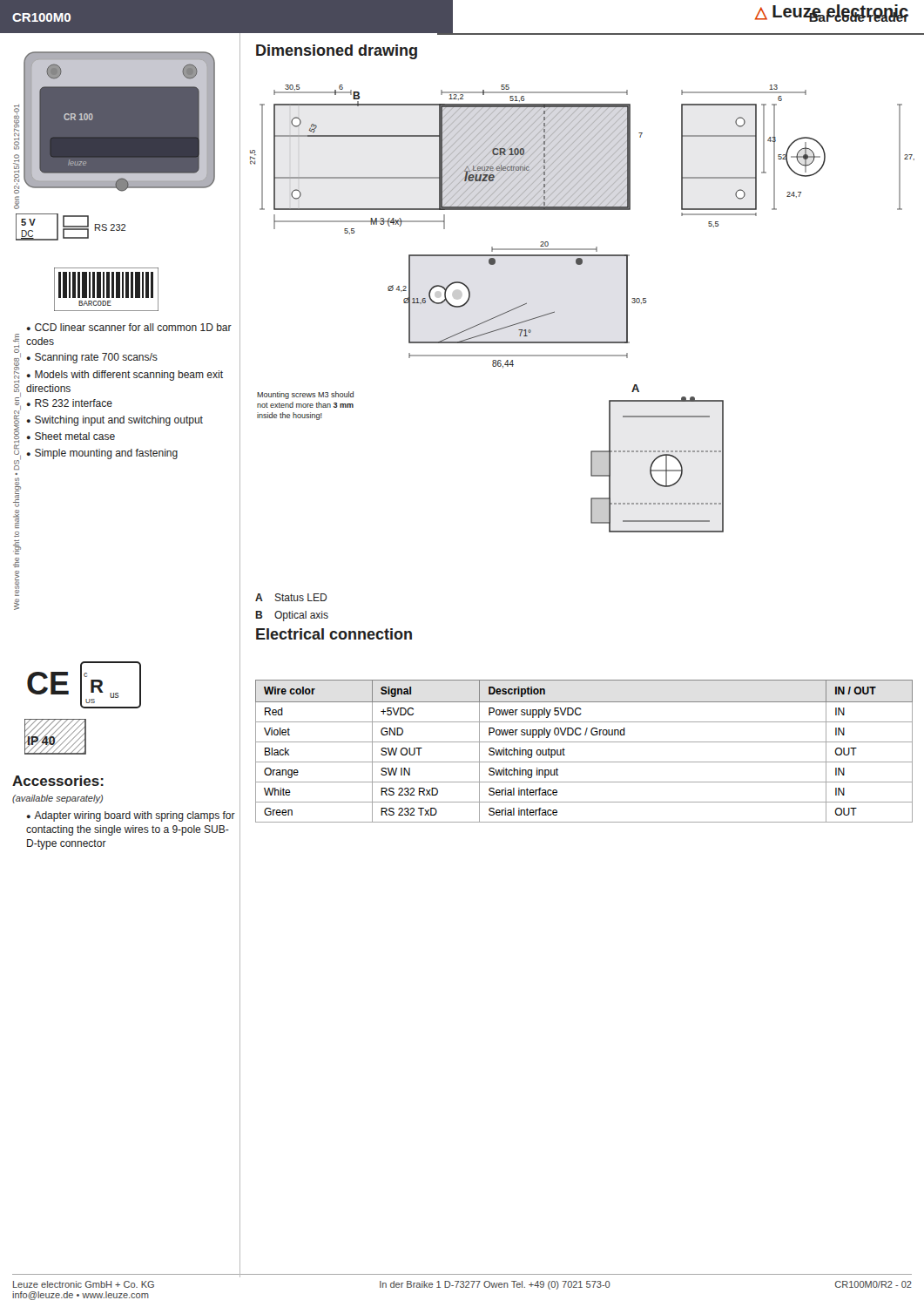Locate the region starting "●RS 232 interface"
This screenshot has height=1307, width=924.
[x=63, y=403]
